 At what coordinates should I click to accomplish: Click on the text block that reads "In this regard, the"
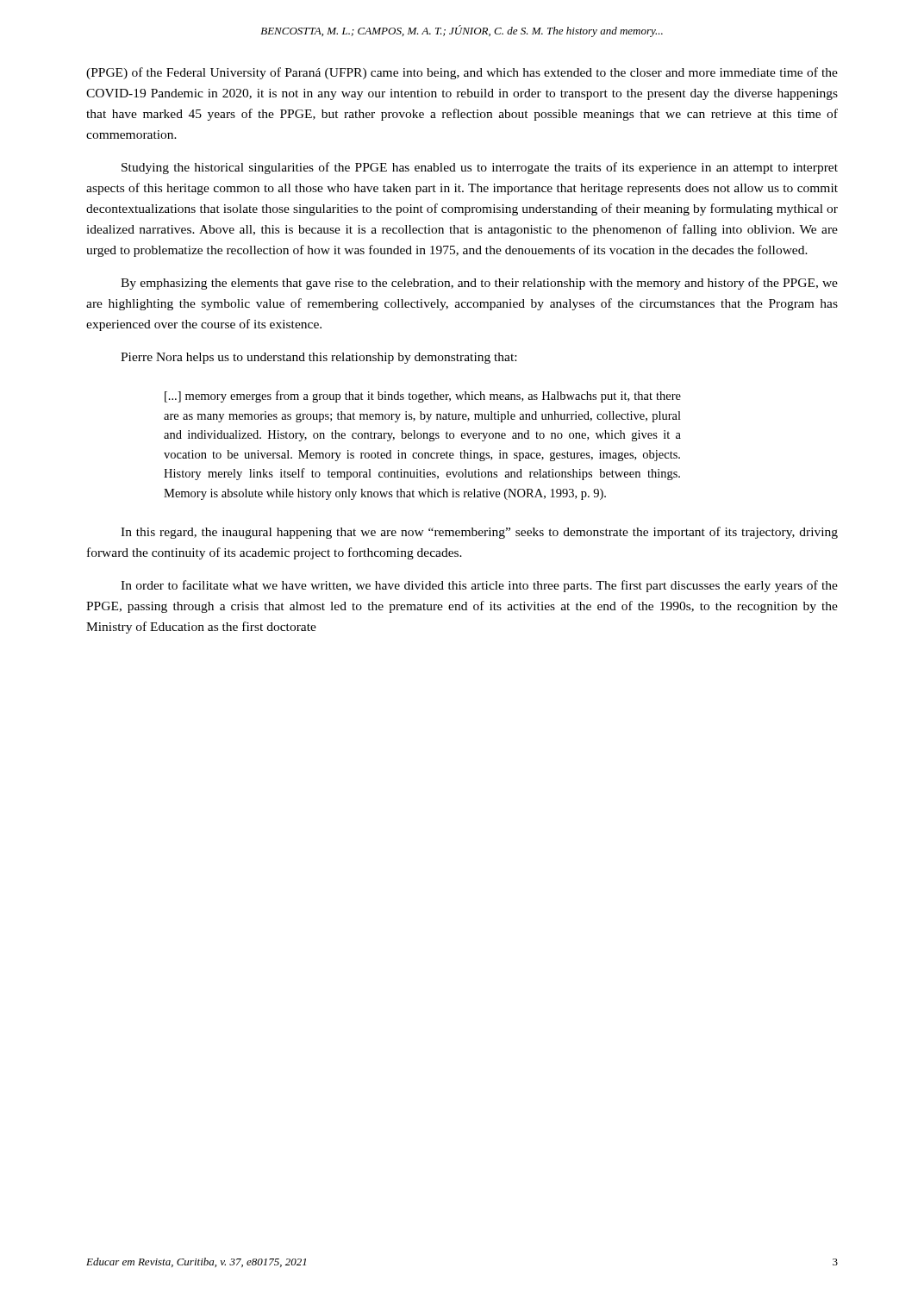click(x=462, y=542)
